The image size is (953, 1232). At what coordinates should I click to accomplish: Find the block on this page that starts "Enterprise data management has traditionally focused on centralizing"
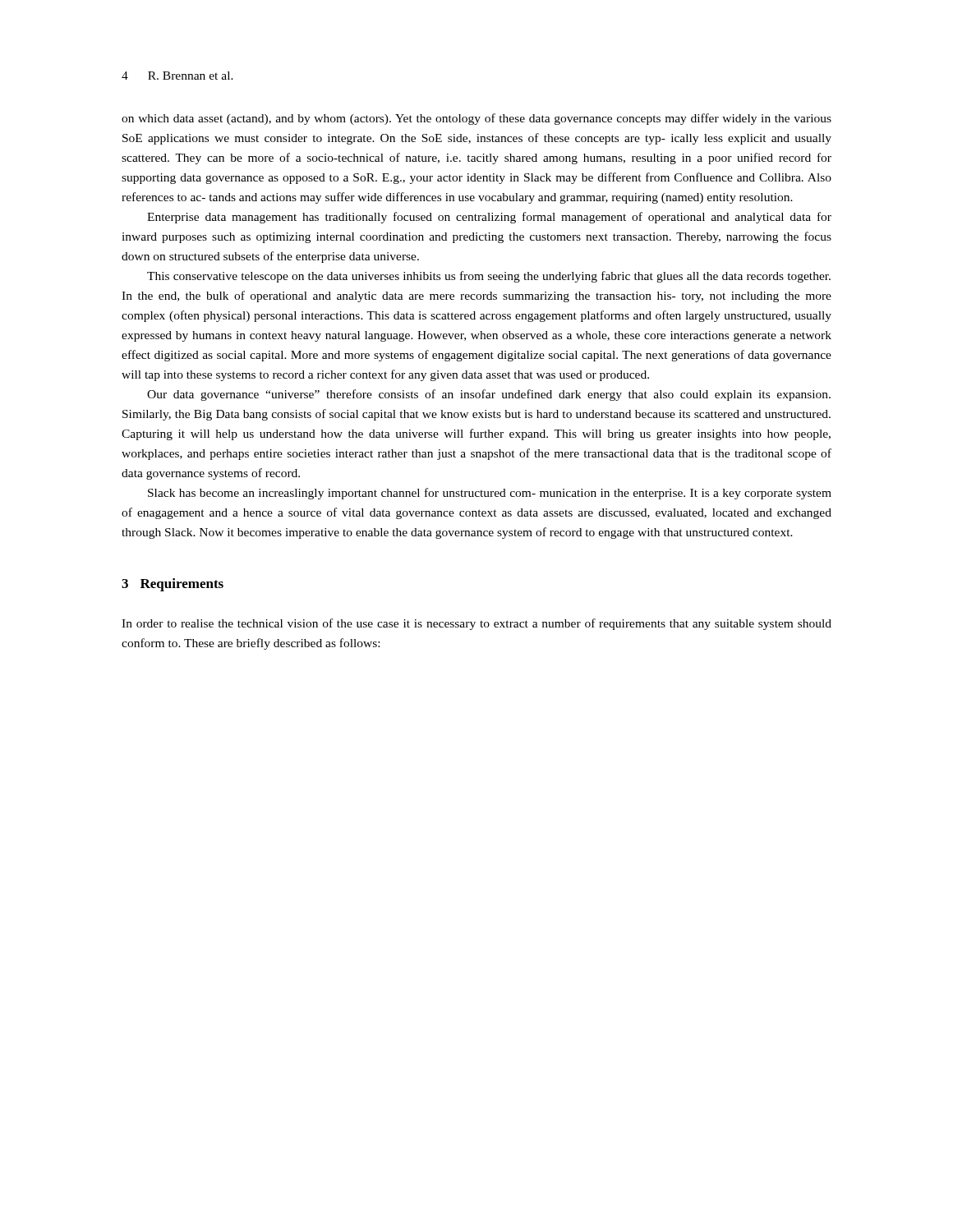(x=476, y=237)
